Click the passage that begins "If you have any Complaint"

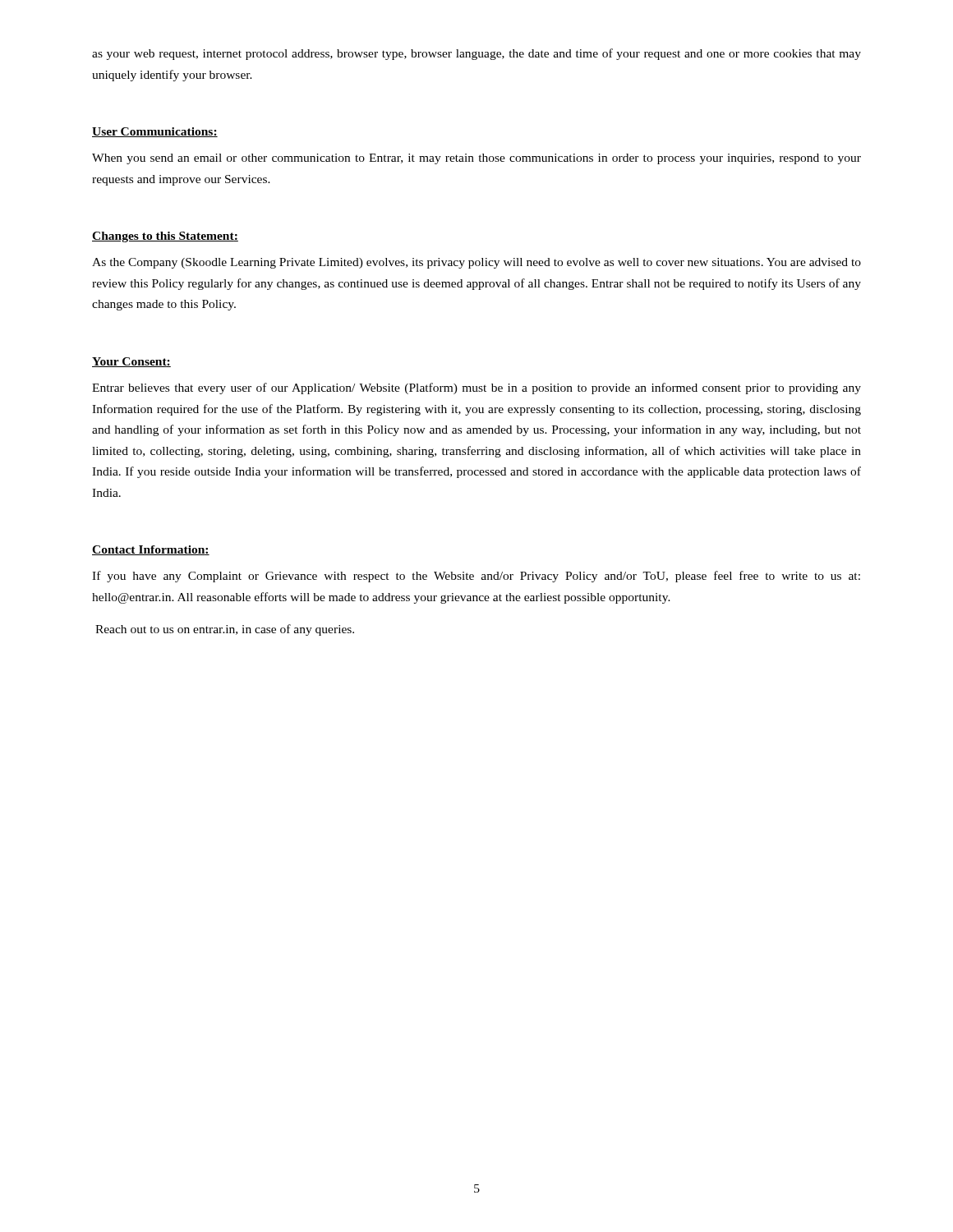click(x=476, y=586)
